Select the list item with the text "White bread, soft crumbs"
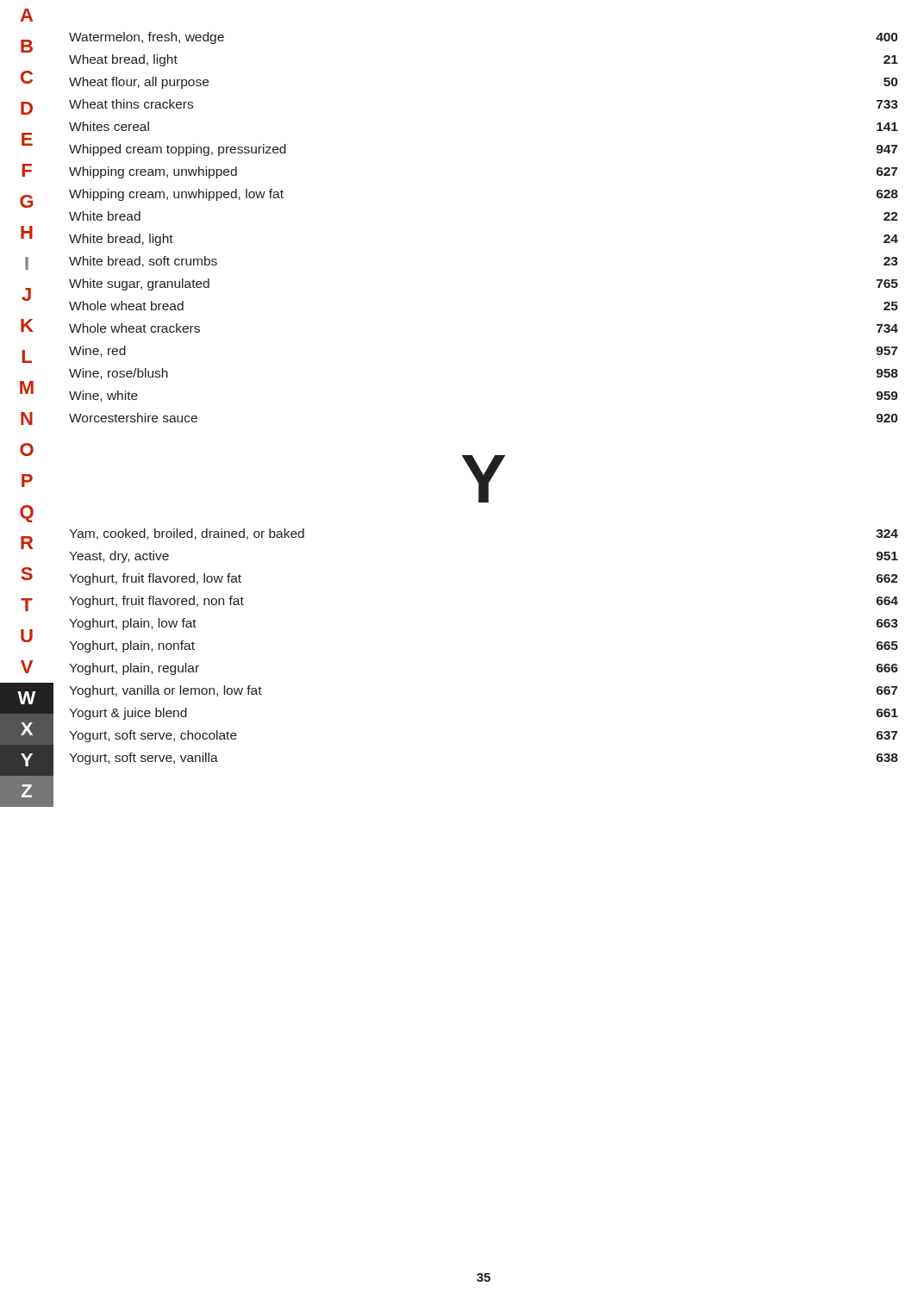Image resolution: width=924 pixels, height=1293 pixels. (134, 262)
